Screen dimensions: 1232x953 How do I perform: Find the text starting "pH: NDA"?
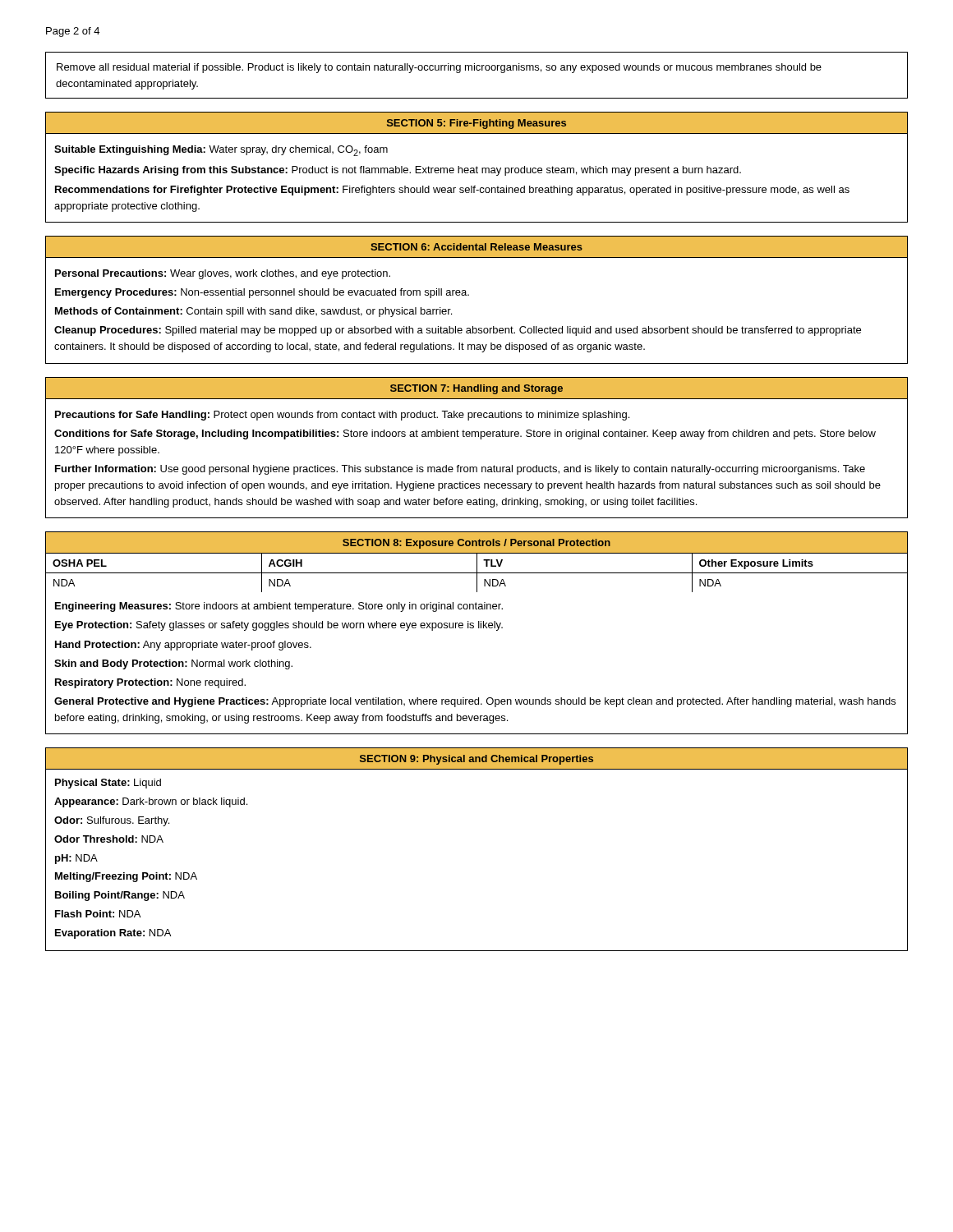pos(76,857)
